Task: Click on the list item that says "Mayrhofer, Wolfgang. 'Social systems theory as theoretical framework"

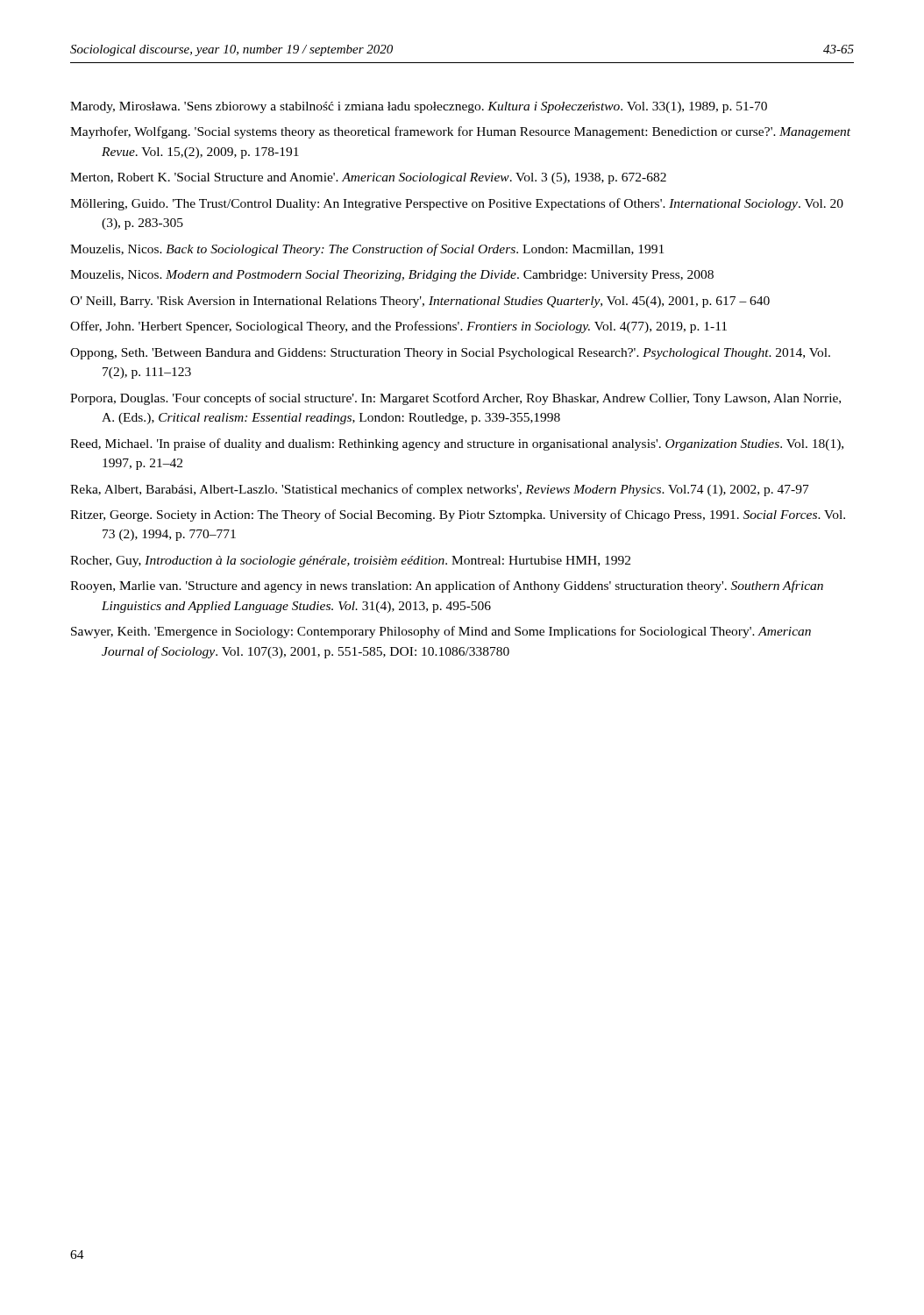Action: pyautogui.click(x=460, y=141)
